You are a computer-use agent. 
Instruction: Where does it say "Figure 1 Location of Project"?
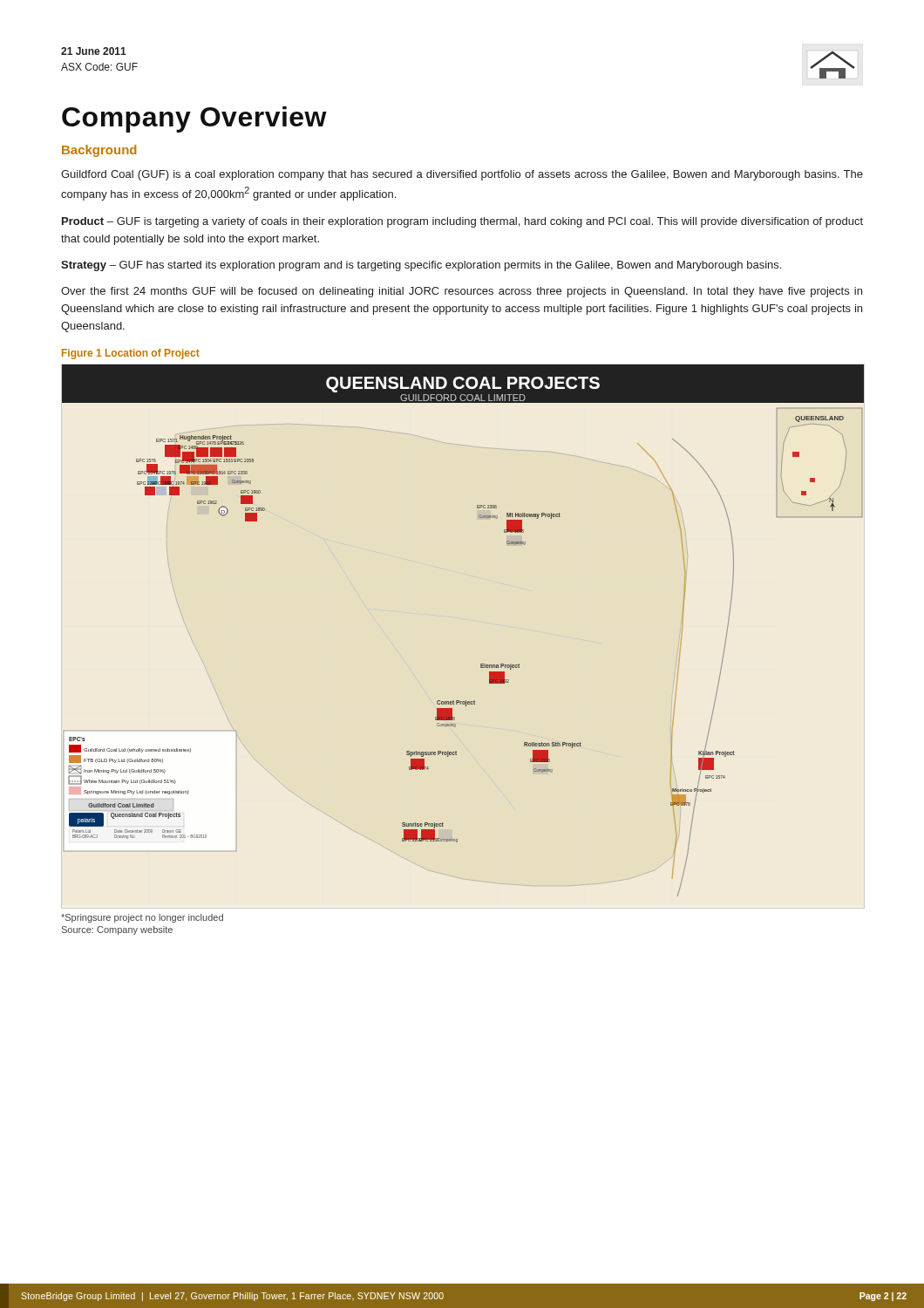pos(462,354)
